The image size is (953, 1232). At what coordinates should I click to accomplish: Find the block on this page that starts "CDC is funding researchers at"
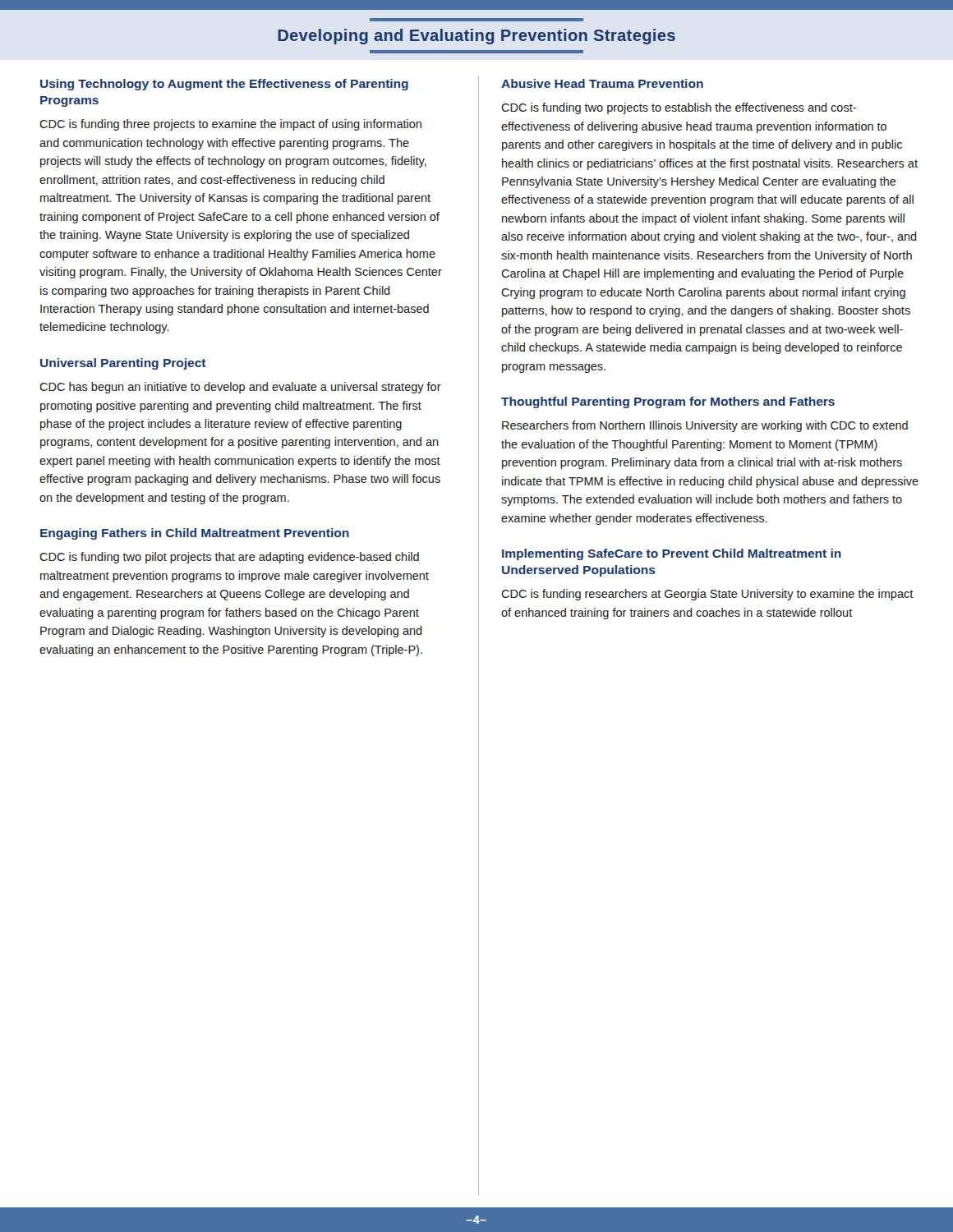tap(711, 604)
